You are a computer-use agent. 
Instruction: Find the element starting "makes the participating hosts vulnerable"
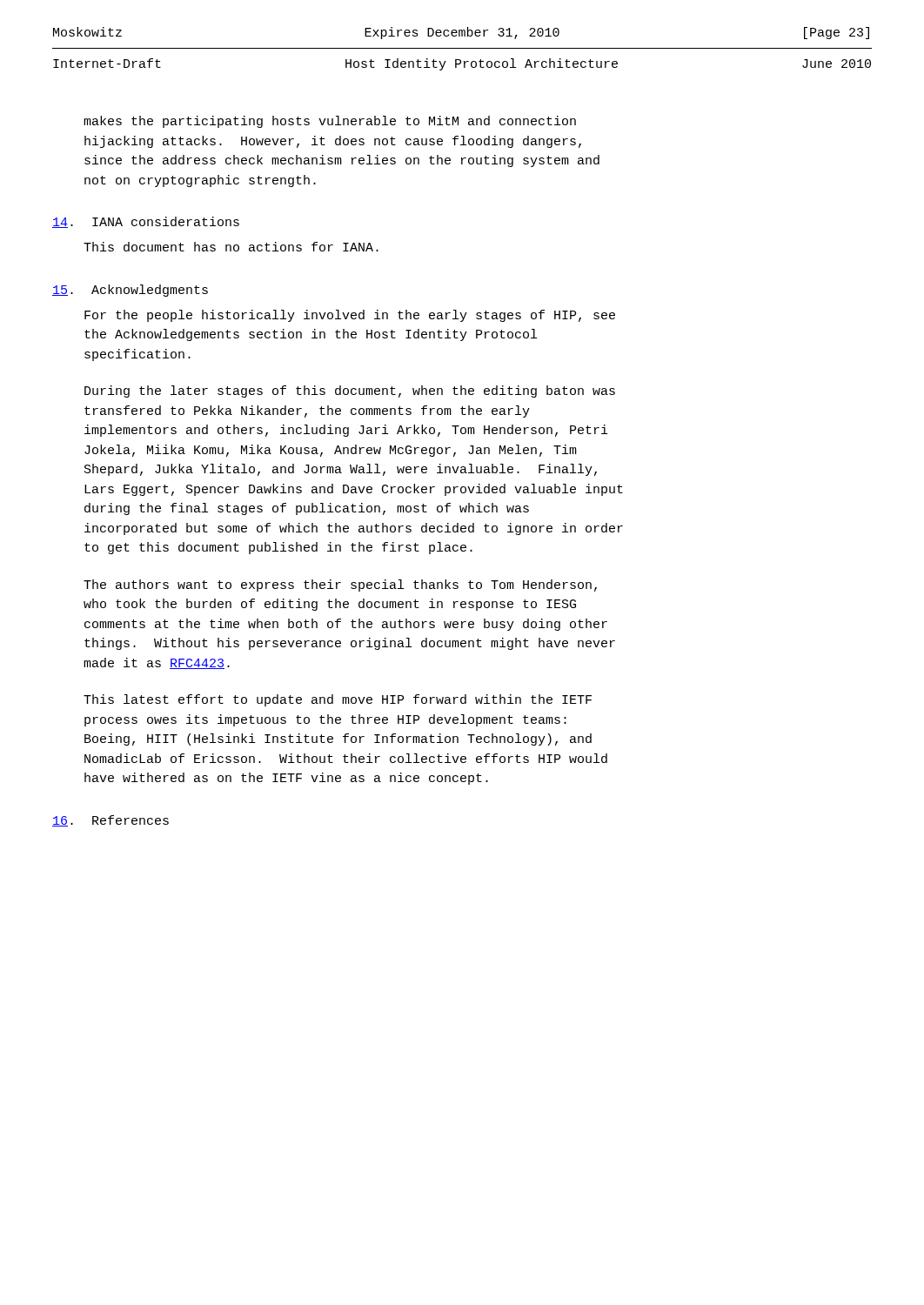342,152
